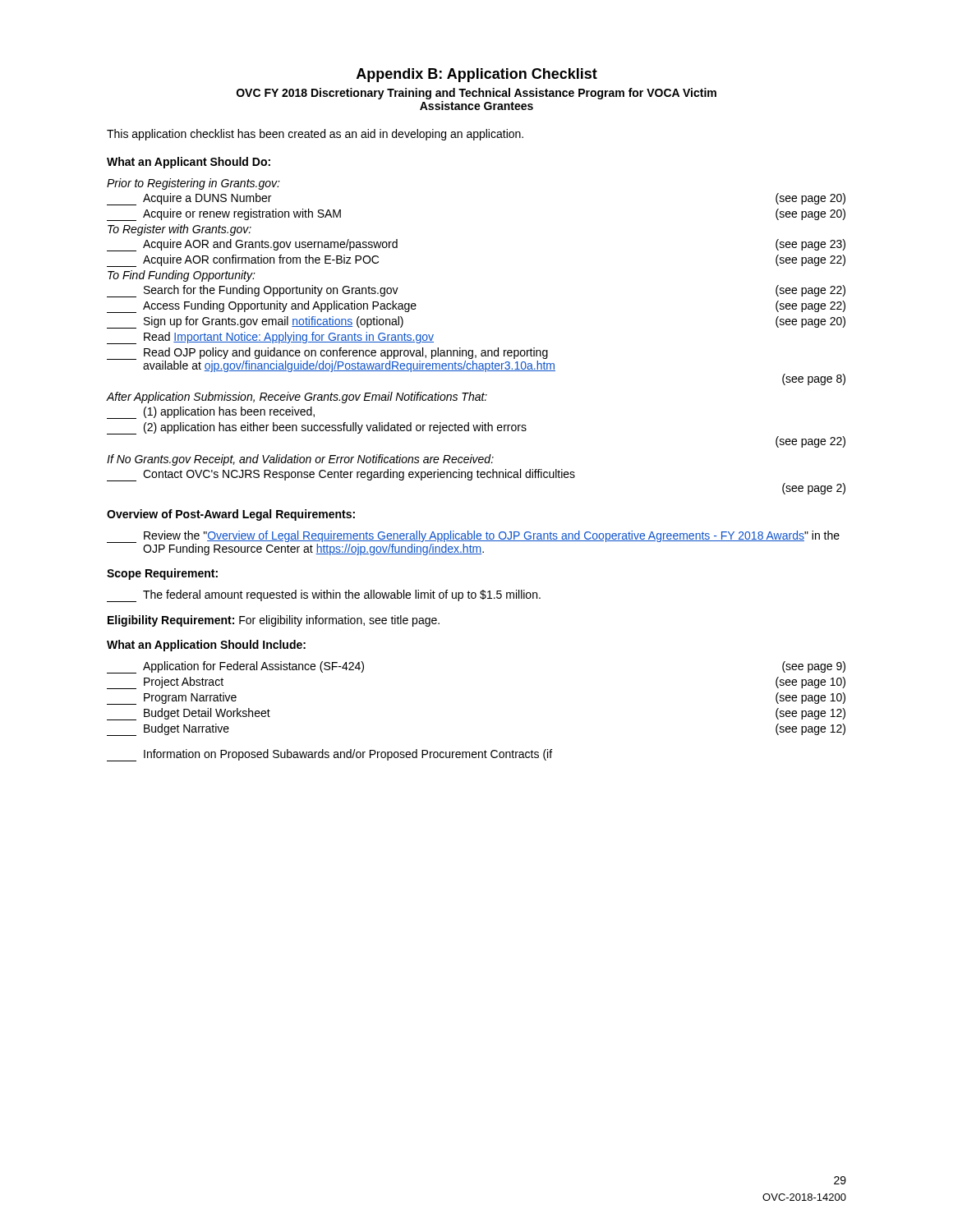This screenshot has height=1232, width=953.
Task: Navigate to the passage starting "(2) application has either been successfully"
Action: [427, 428]
